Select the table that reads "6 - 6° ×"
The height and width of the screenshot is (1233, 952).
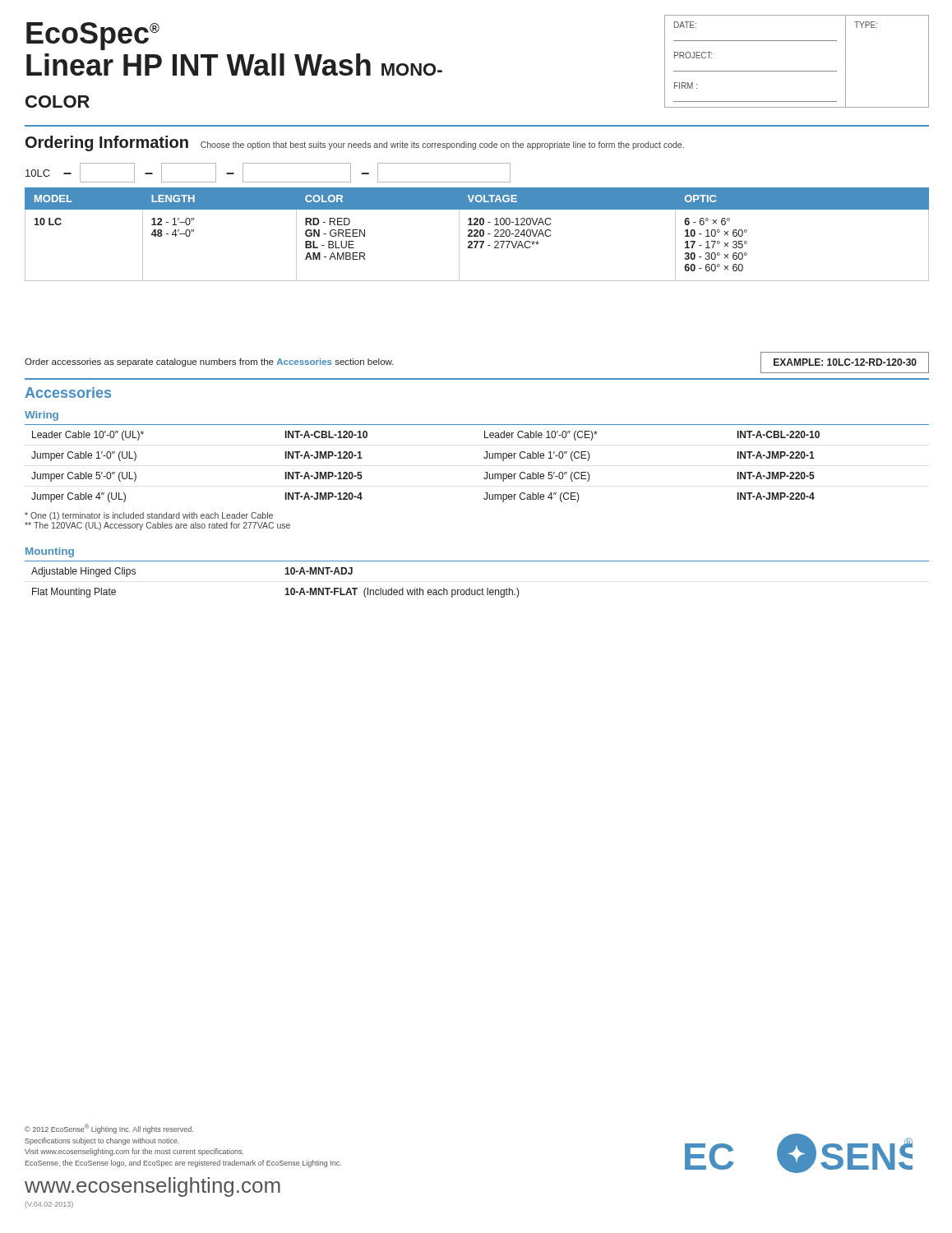coord(477,234)
